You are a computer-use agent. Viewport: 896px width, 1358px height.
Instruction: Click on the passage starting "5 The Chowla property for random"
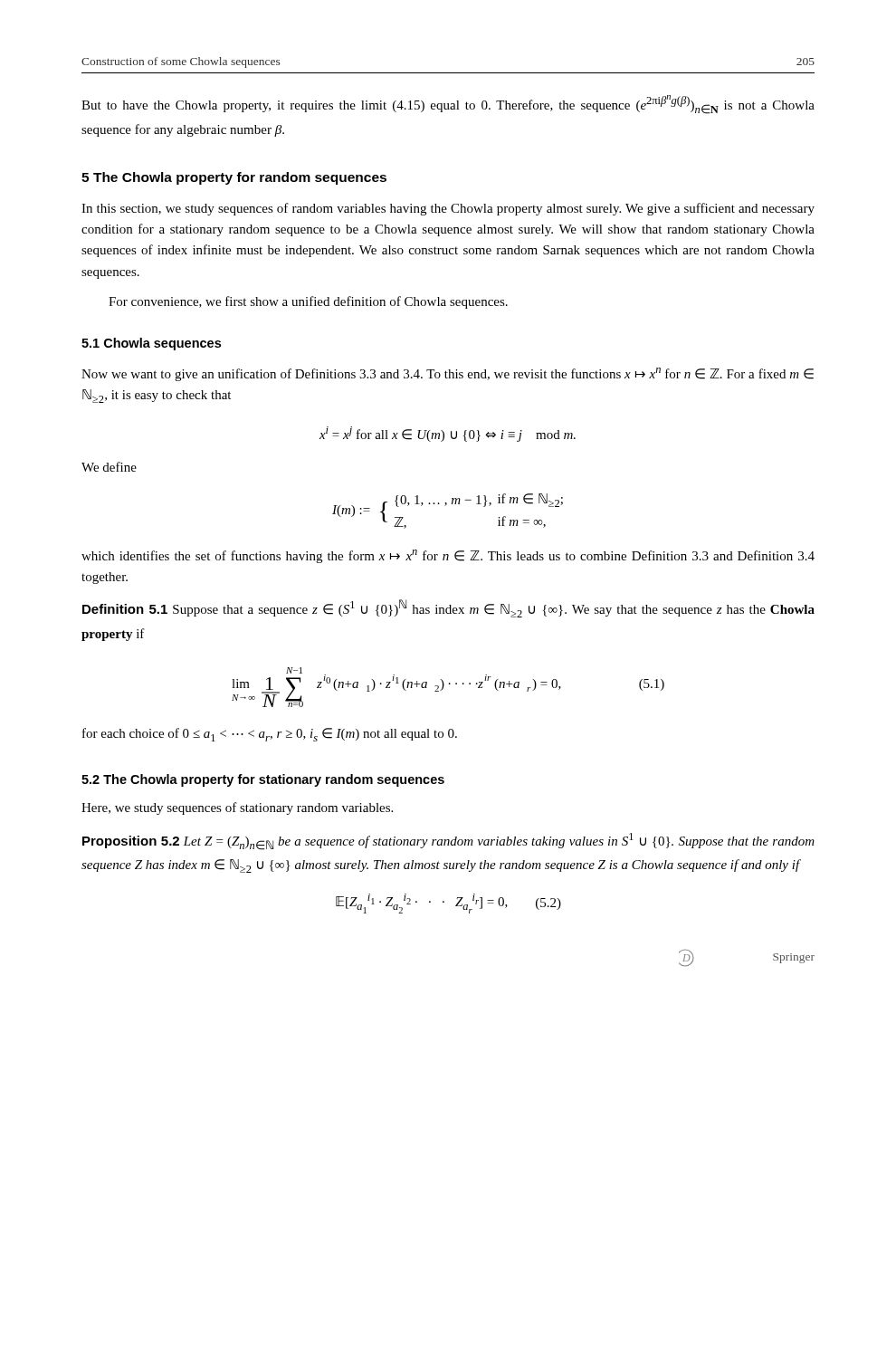pos(234,177)
